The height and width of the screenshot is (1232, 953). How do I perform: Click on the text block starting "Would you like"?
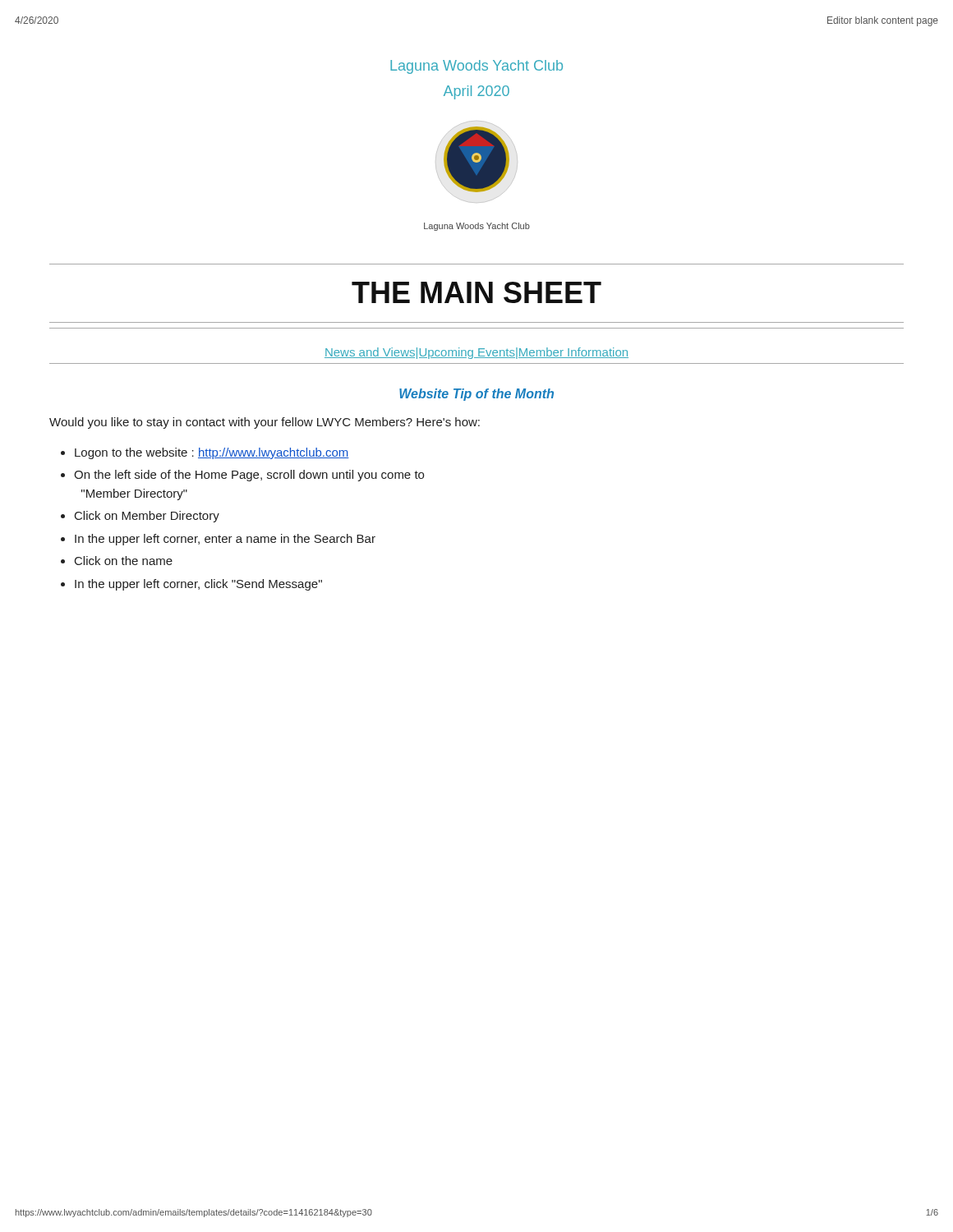[265, 422]
